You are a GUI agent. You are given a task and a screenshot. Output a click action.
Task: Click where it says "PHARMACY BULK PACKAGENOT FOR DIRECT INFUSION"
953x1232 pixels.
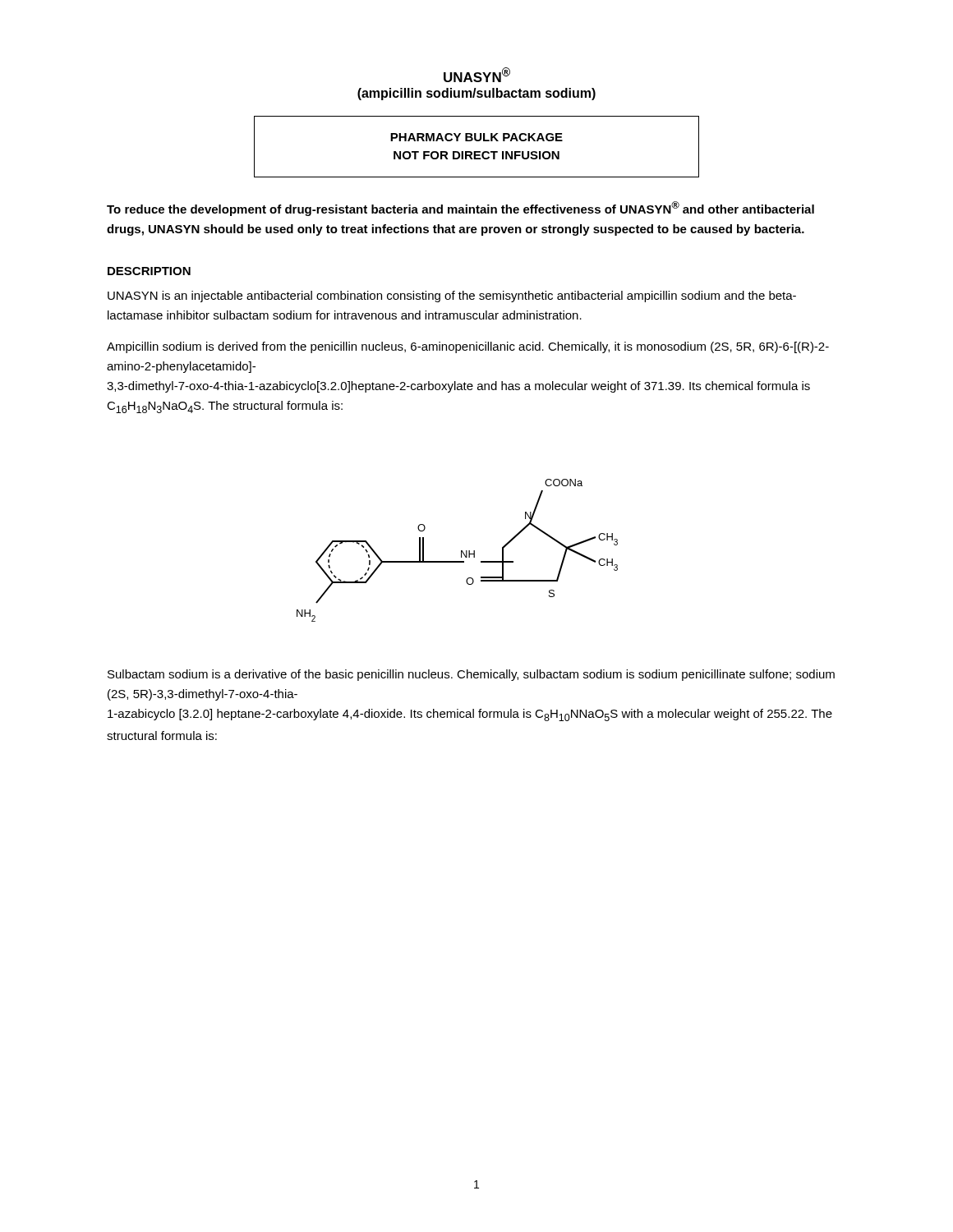point(476,146)
